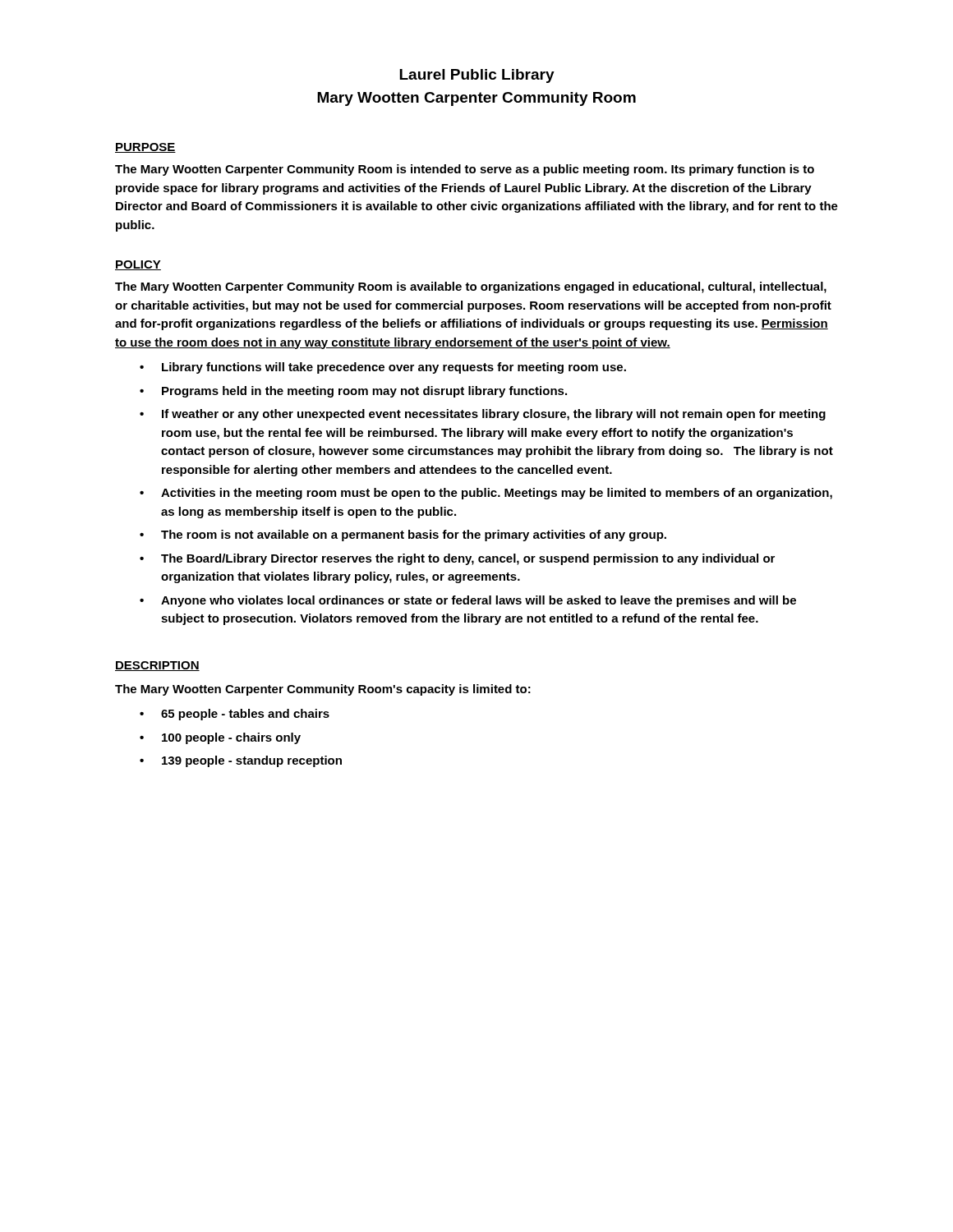Click on the text starting "• Anyone who"

pos(489,609)
